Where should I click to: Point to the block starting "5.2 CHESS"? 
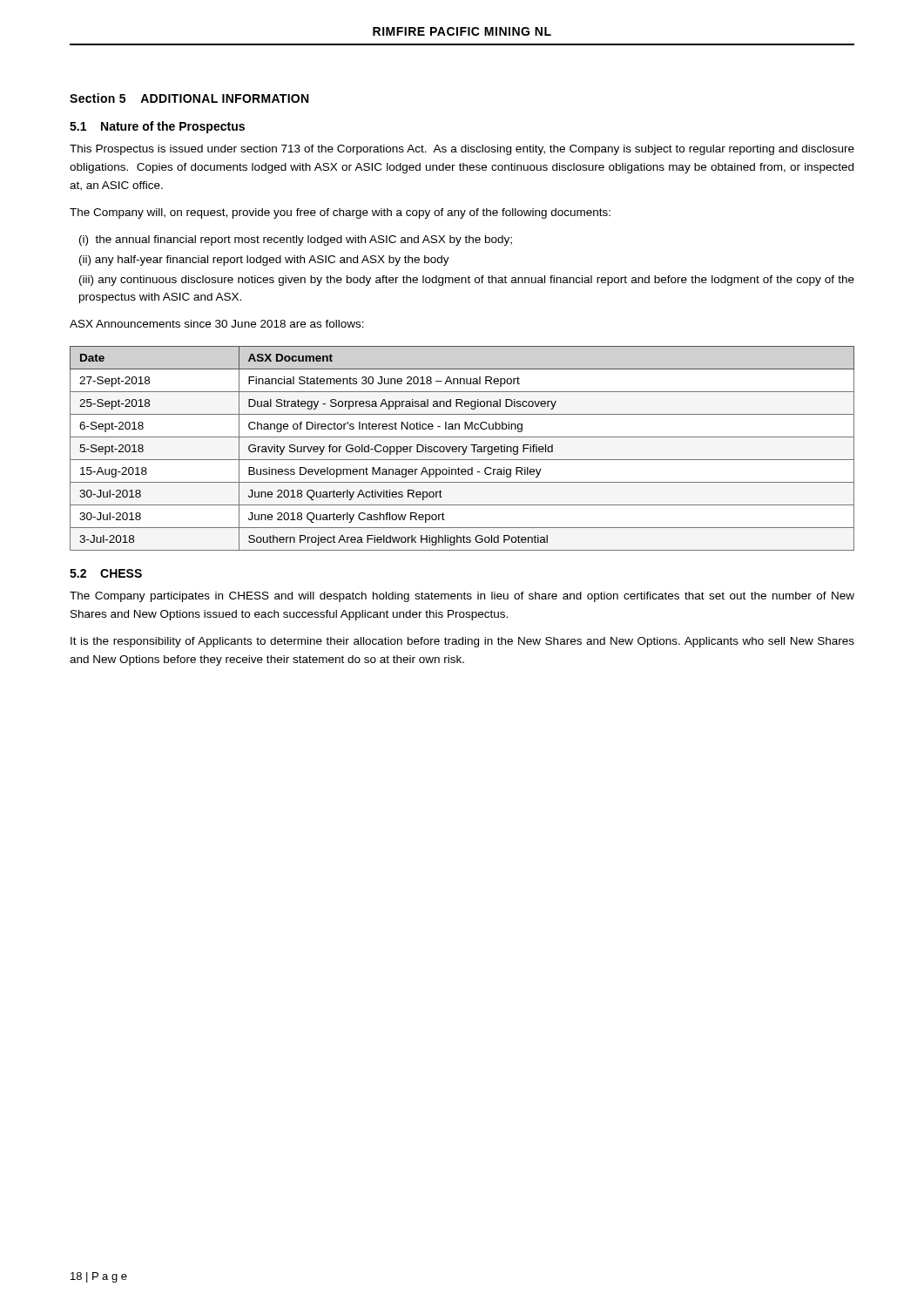click(x=106, y=574)
